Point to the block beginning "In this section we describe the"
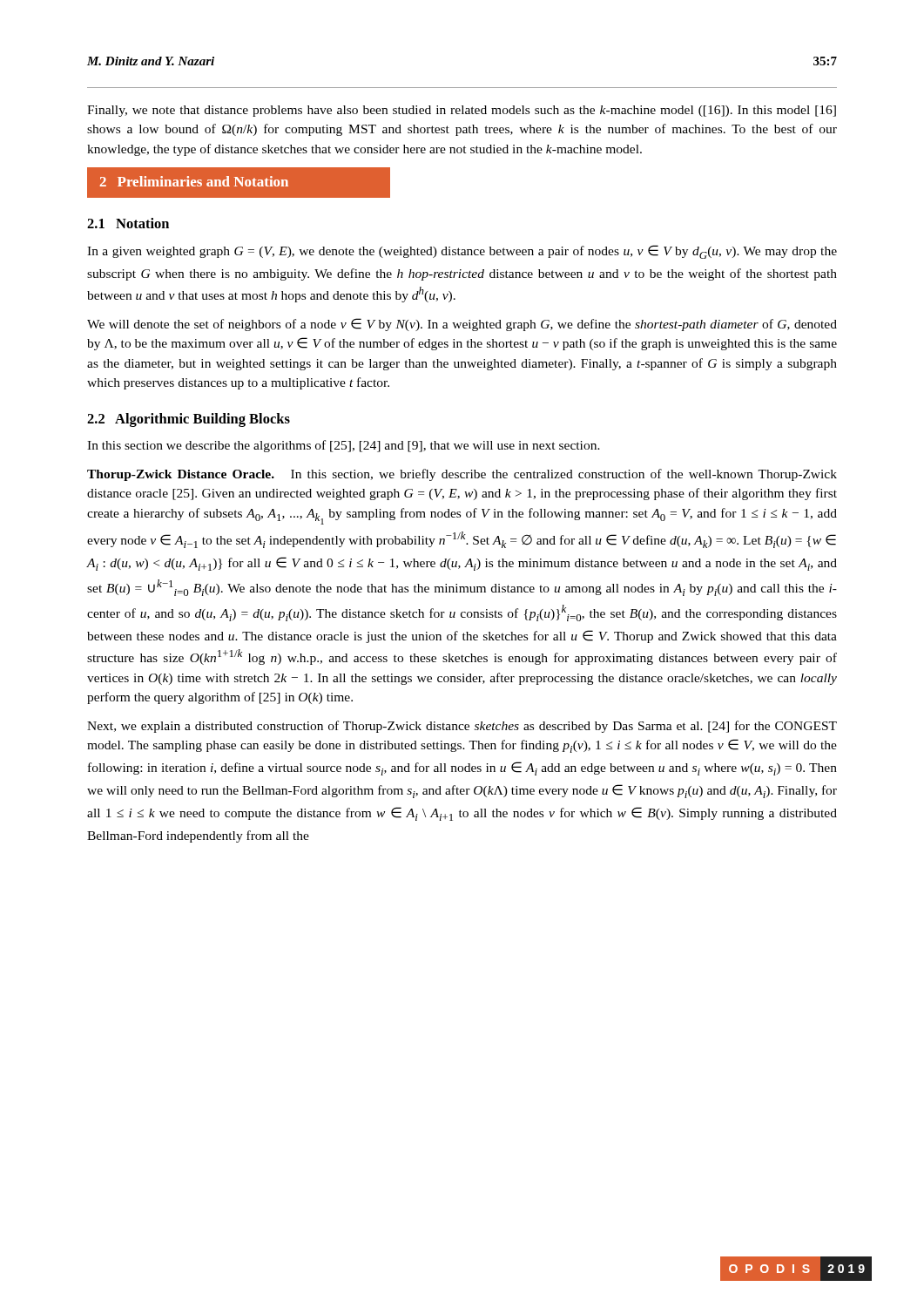Screen dimensions: 1307x924 point(344,445)
